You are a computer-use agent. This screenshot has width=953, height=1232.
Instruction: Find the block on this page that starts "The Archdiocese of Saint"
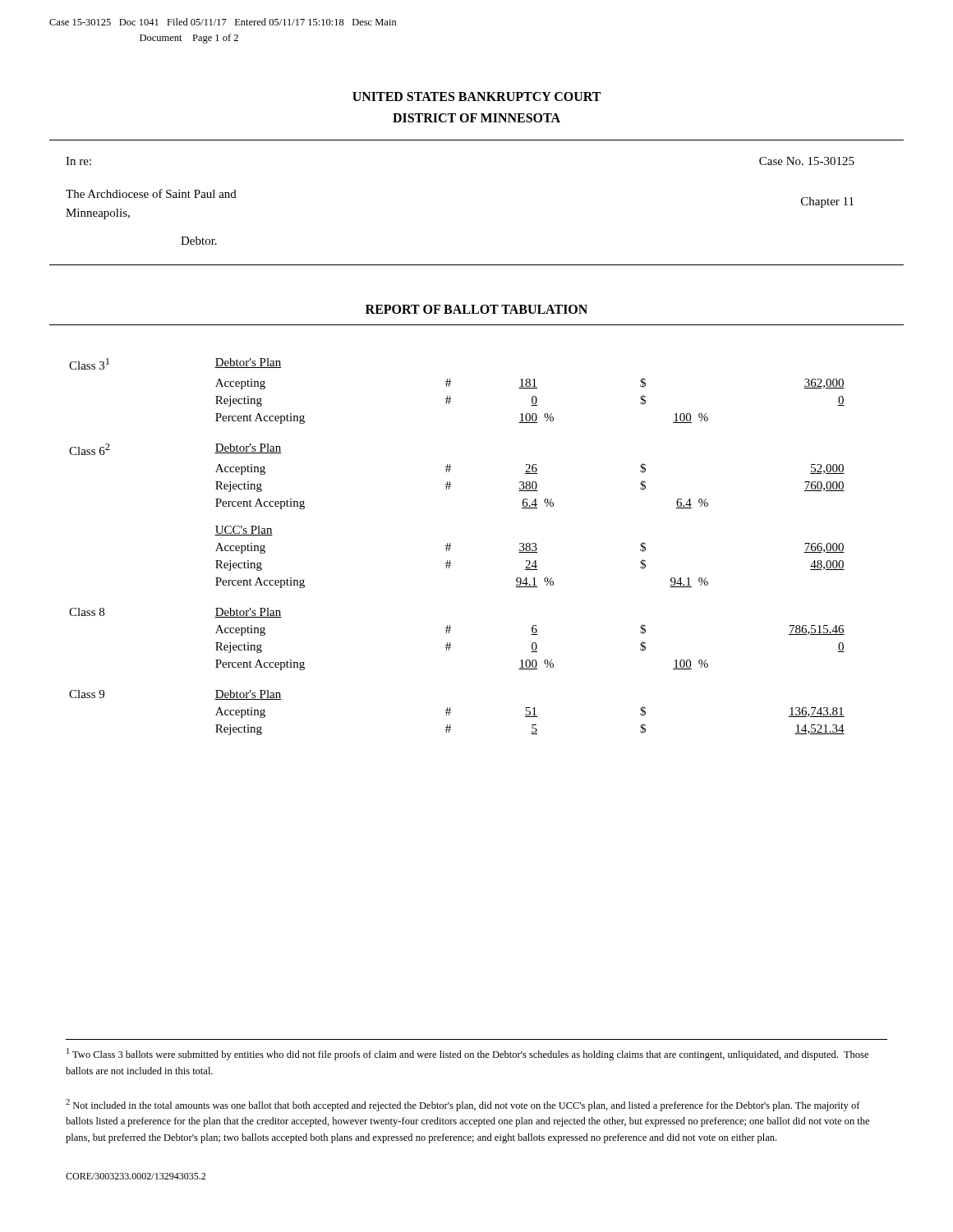tap(151, 203)
